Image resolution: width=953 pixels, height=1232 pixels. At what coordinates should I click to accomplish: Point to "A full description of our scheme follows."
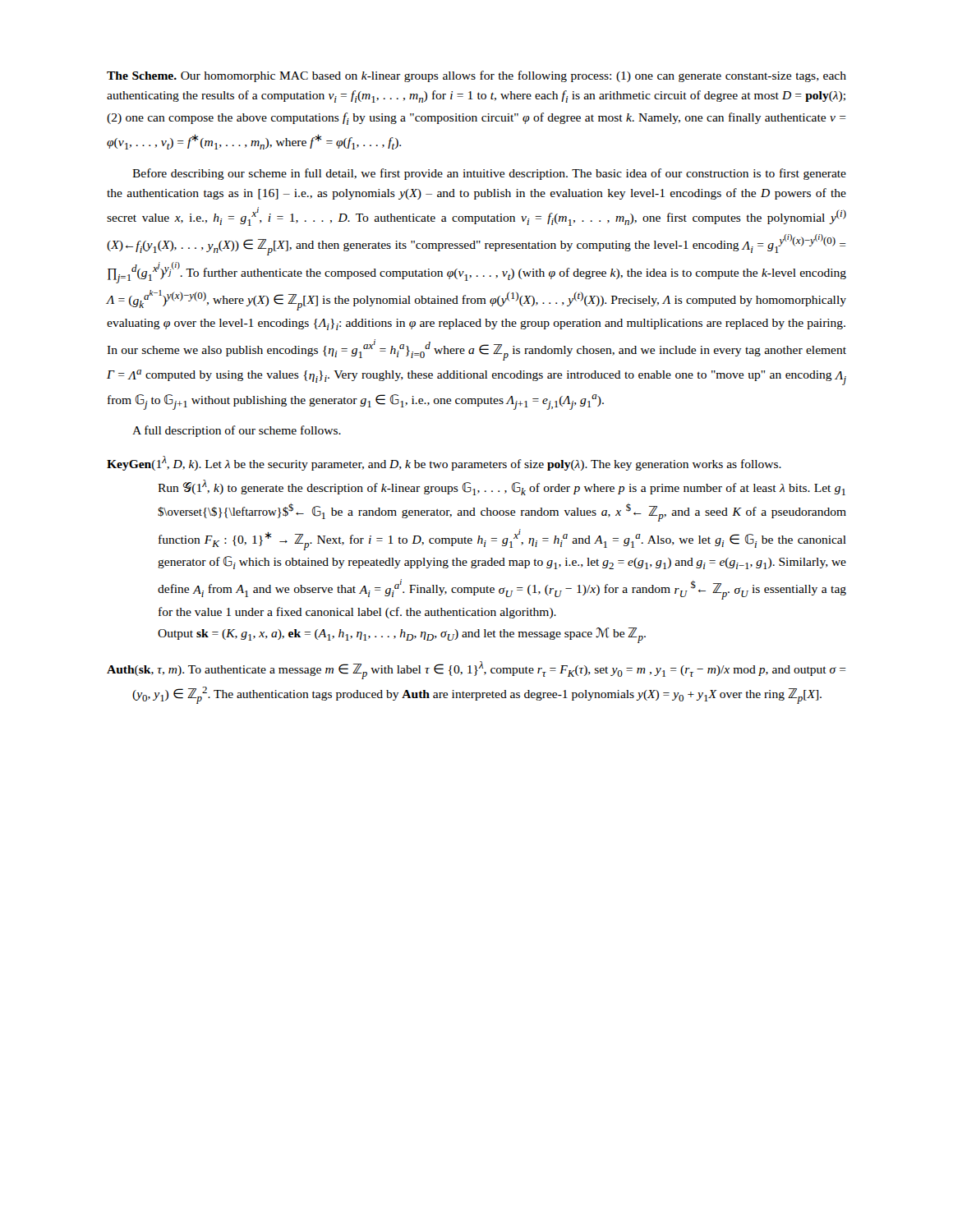tap(237, 431)
